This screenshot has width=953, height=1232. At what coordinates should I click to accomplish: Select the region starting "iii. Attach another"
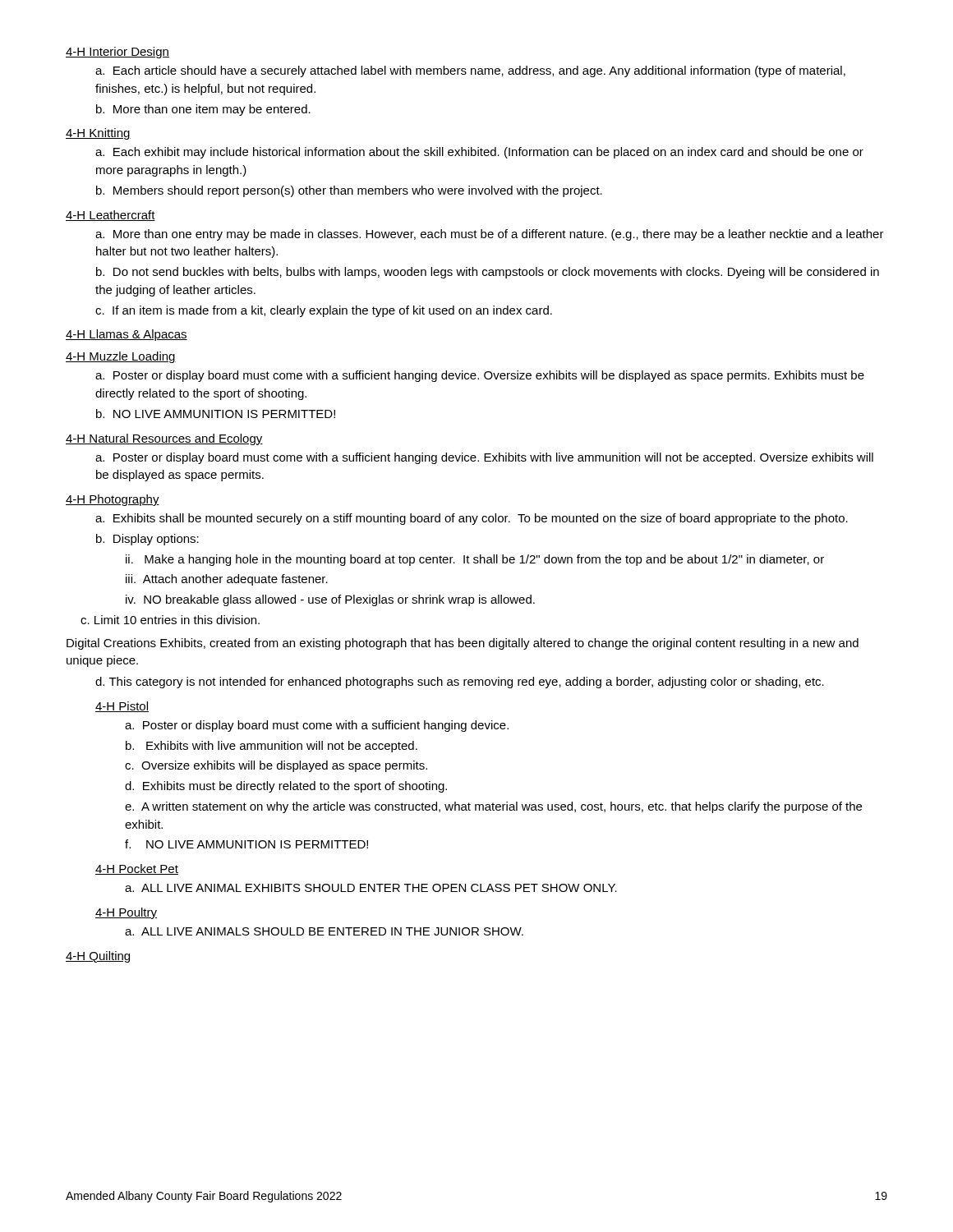coord(227,579)
